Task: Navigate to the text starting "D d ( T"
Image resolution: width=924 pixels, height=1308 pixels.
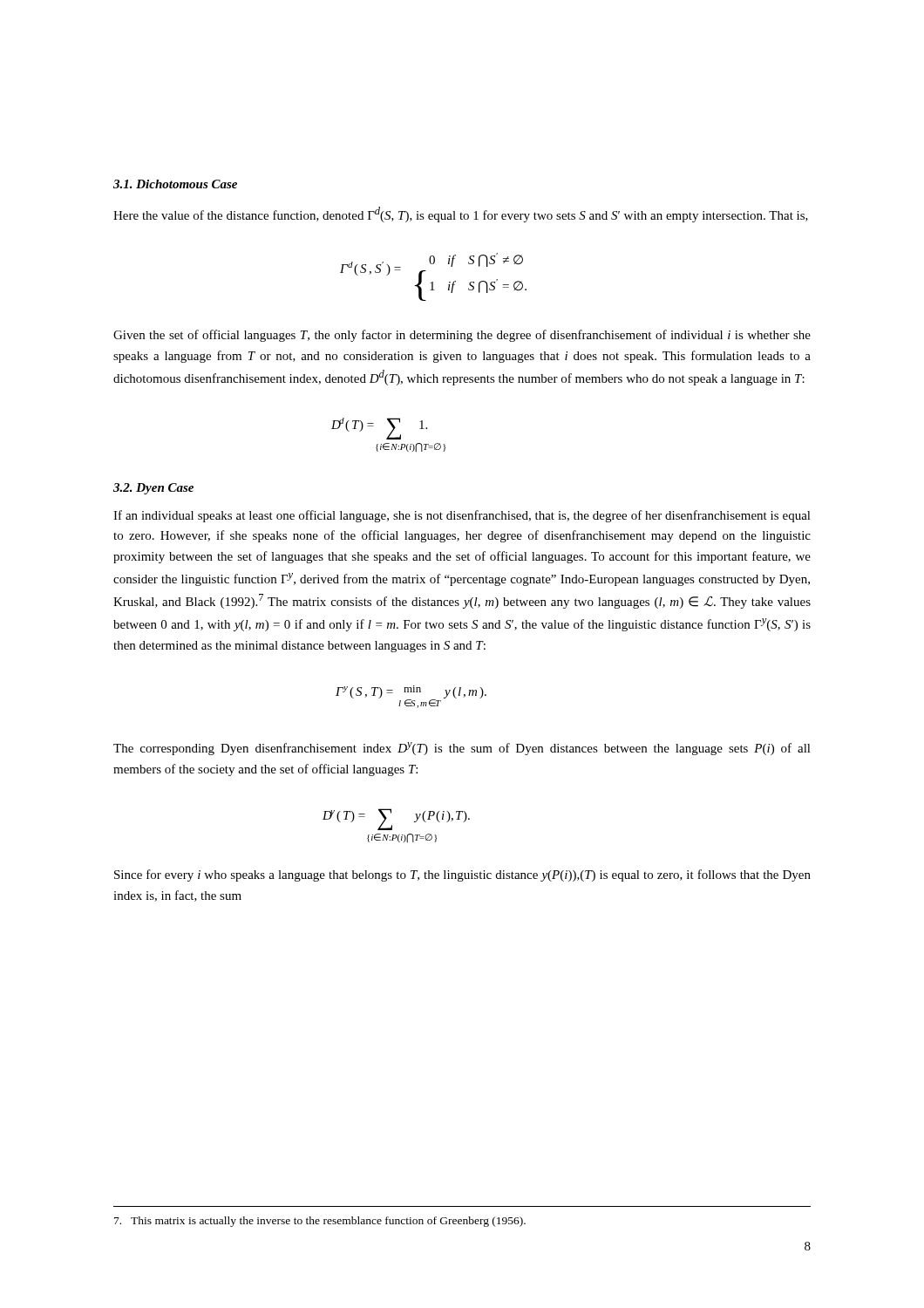Action: [388, 435]
